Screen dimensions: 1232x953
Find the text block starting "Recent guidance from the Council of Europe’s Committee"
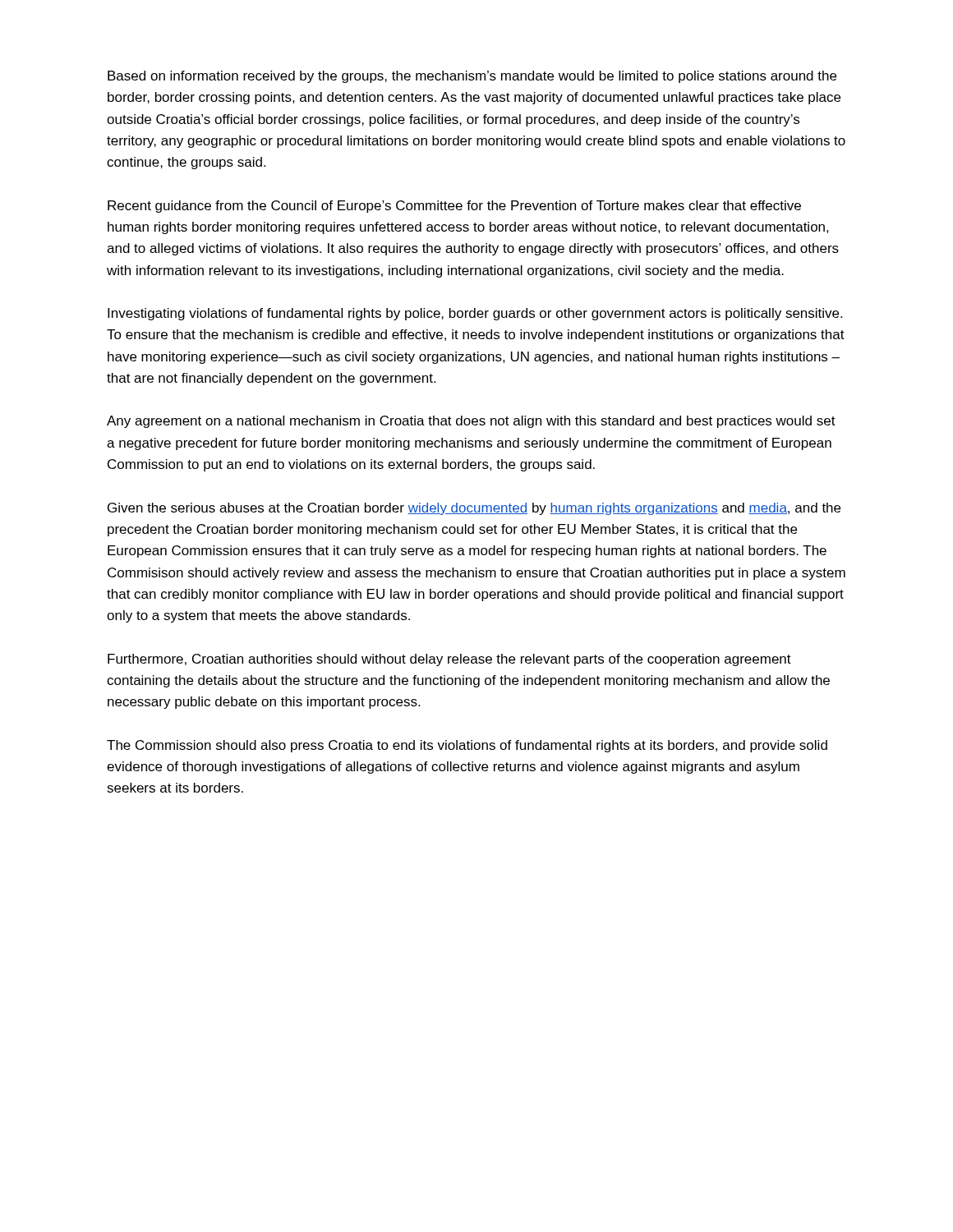click(473, 238)
